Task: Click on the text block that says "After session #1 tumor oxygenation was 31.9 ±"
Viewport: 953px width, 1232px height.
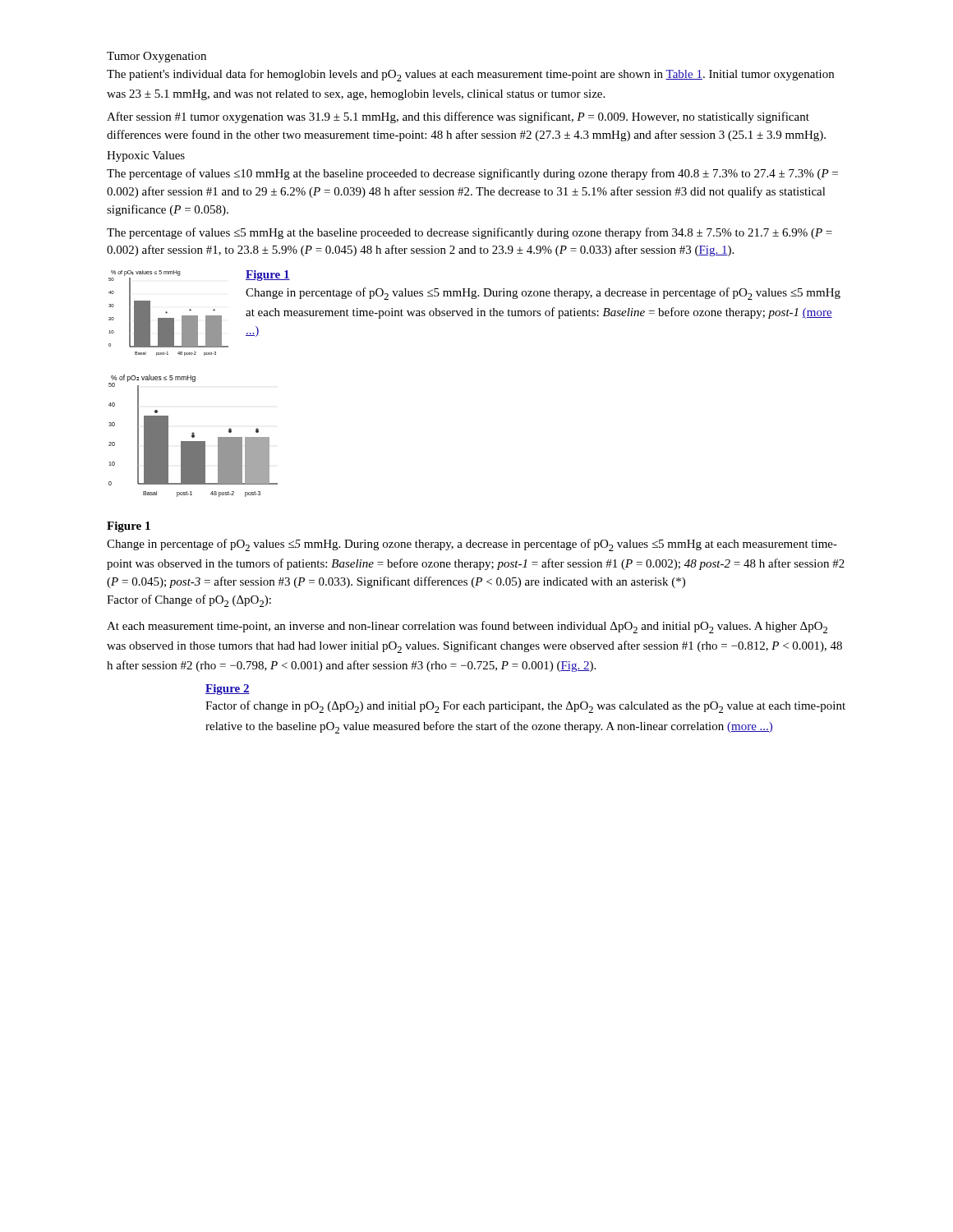Action: coord(467,125)
